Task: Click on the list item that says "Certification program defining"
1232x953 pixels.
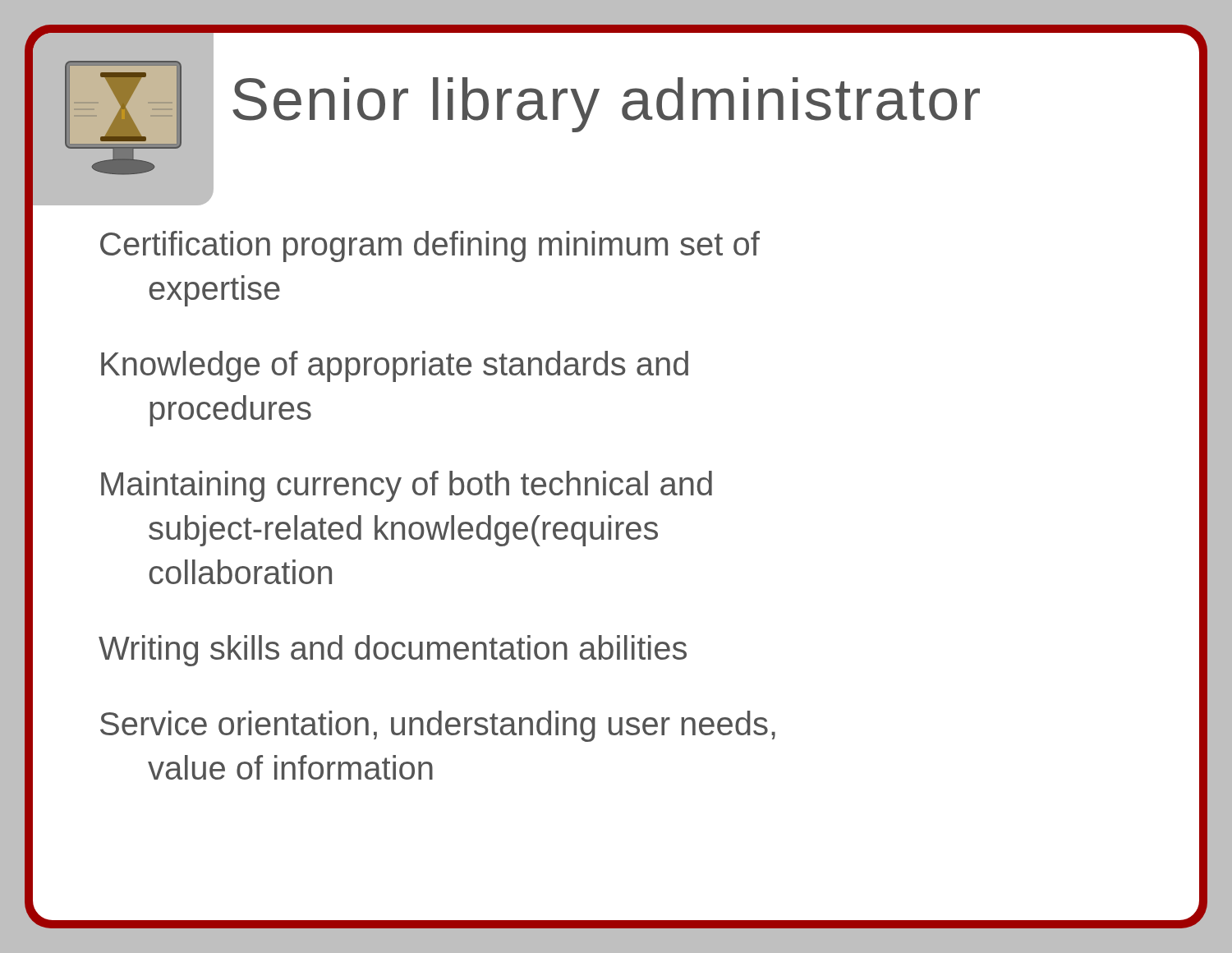Action: coord(632,268)
